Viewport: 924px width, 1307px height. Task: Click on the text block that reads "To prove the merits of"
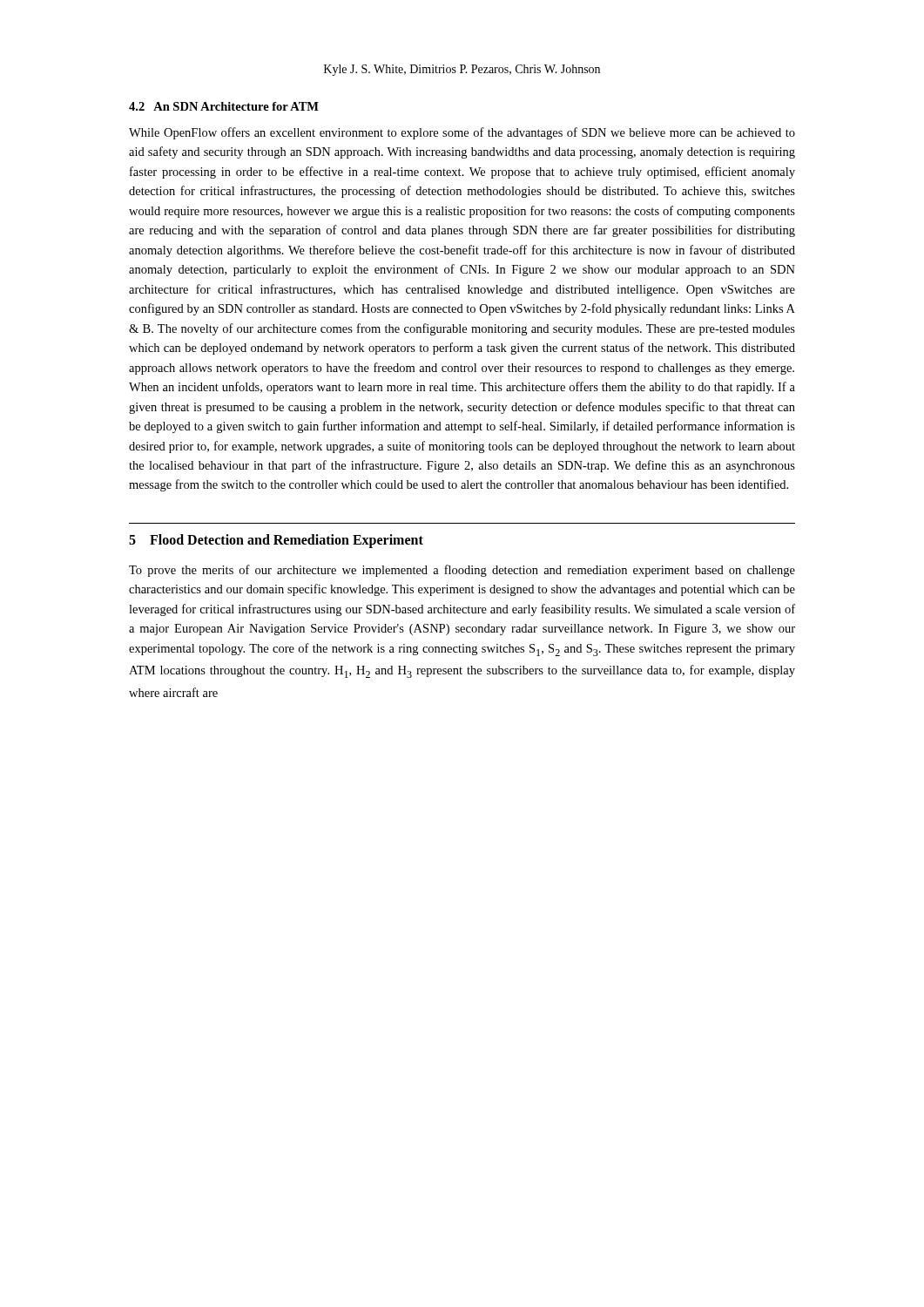pos(462,631)
